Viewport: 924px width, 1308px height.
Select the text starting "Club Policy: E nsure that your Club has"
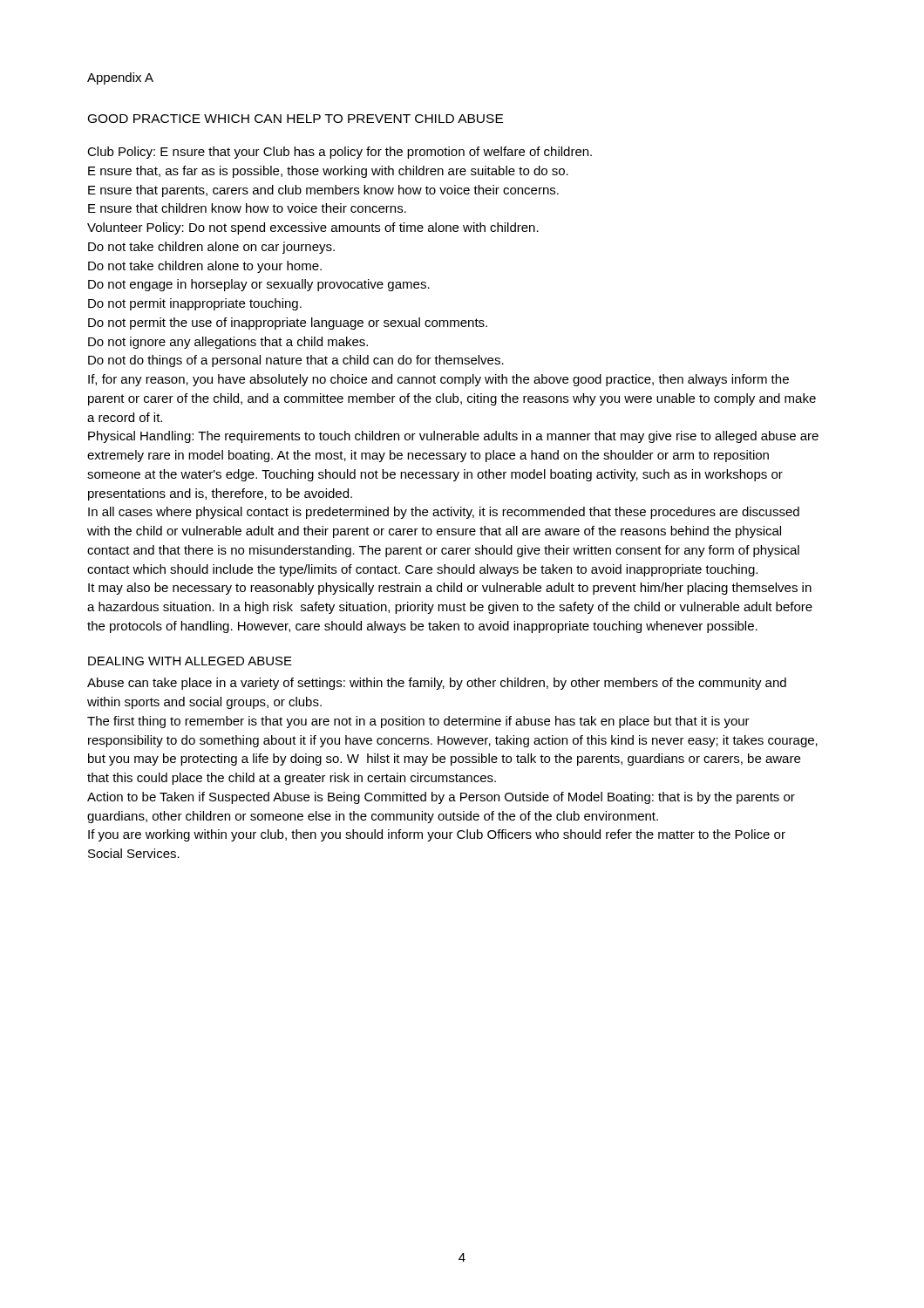pyautogui.click(x=453, y=388)
